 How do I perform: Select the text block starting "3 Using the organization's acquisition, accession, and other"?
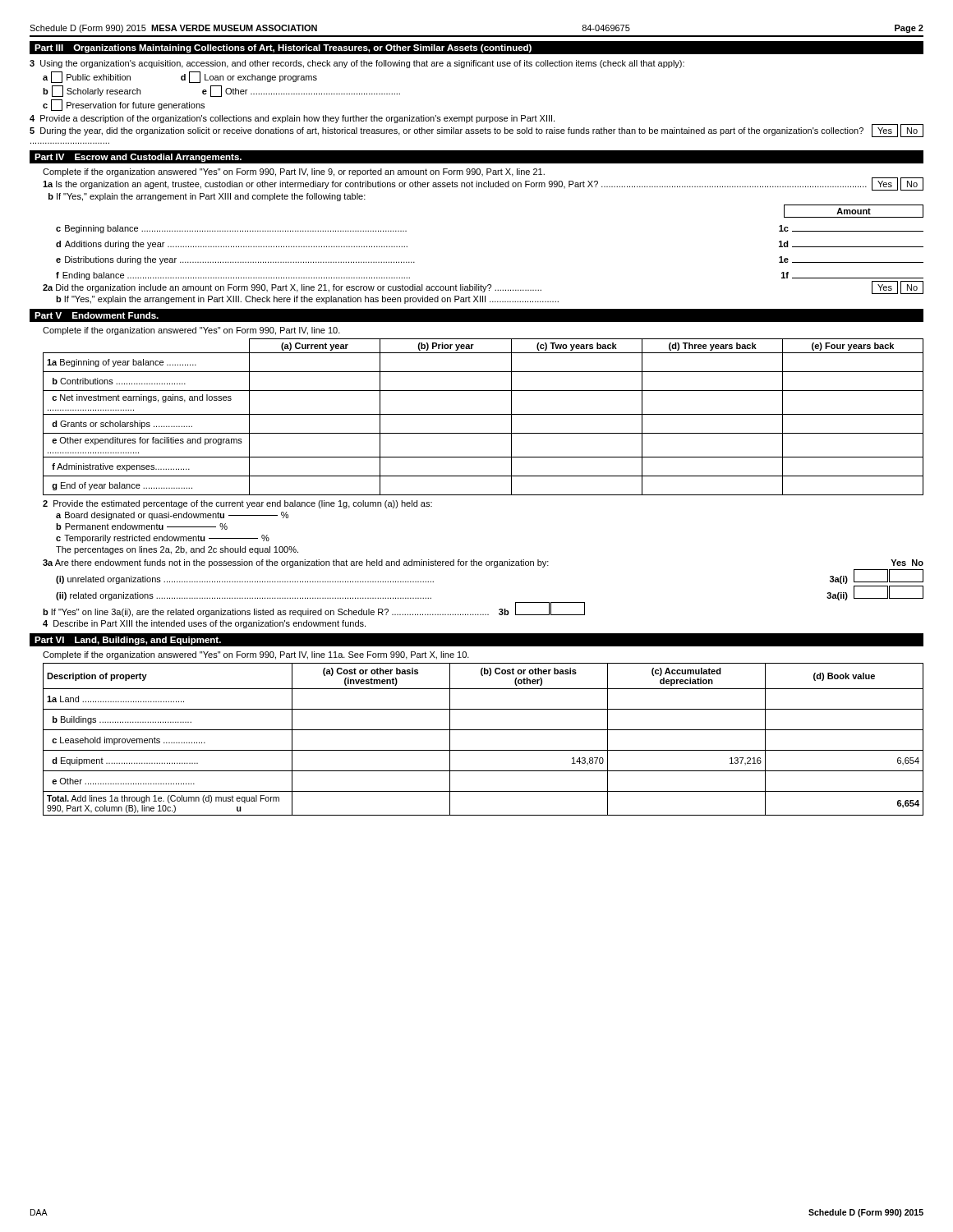(x=357, y=63)
